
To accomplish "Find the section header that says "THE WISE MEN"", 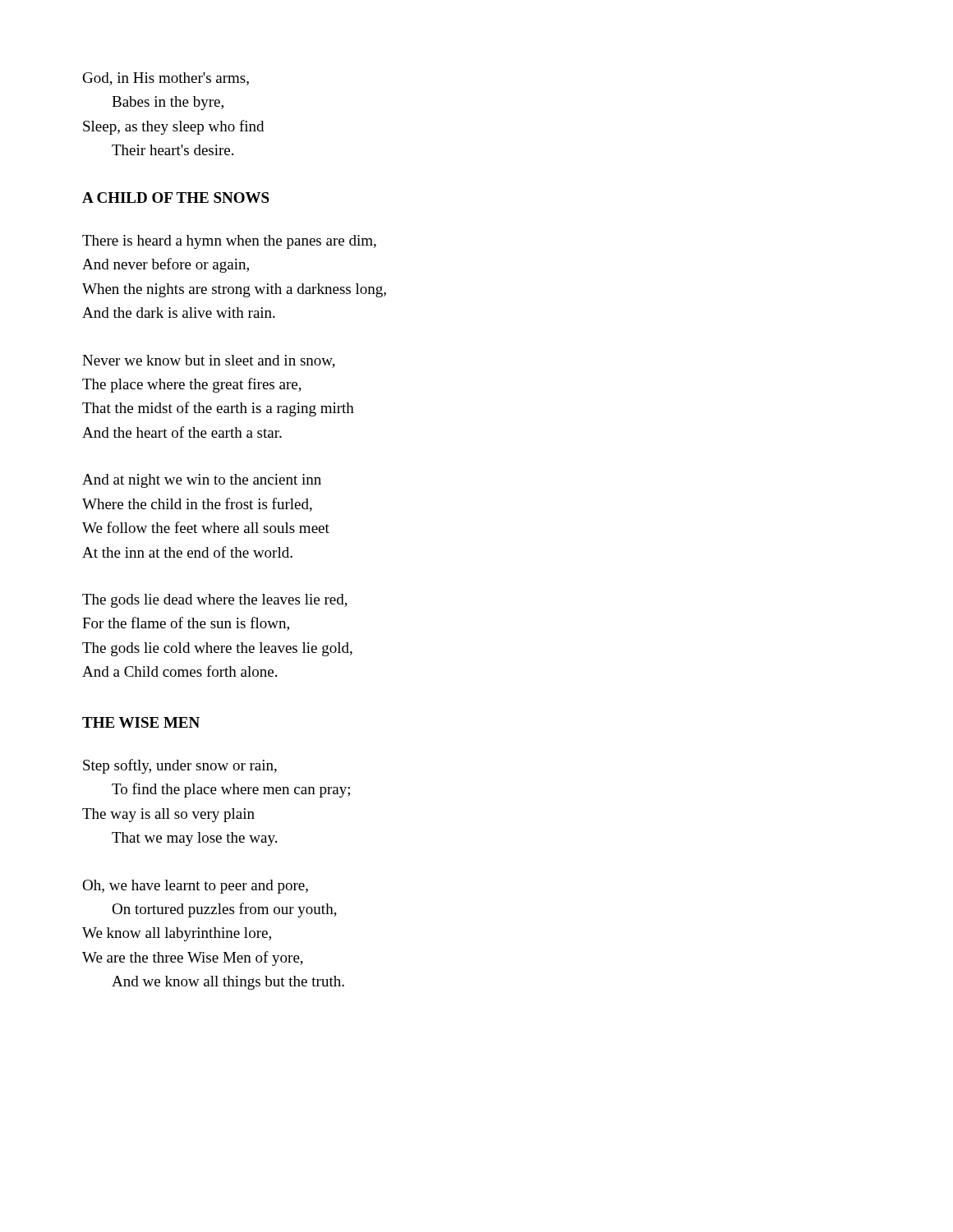I will click(x=141, y=722).
